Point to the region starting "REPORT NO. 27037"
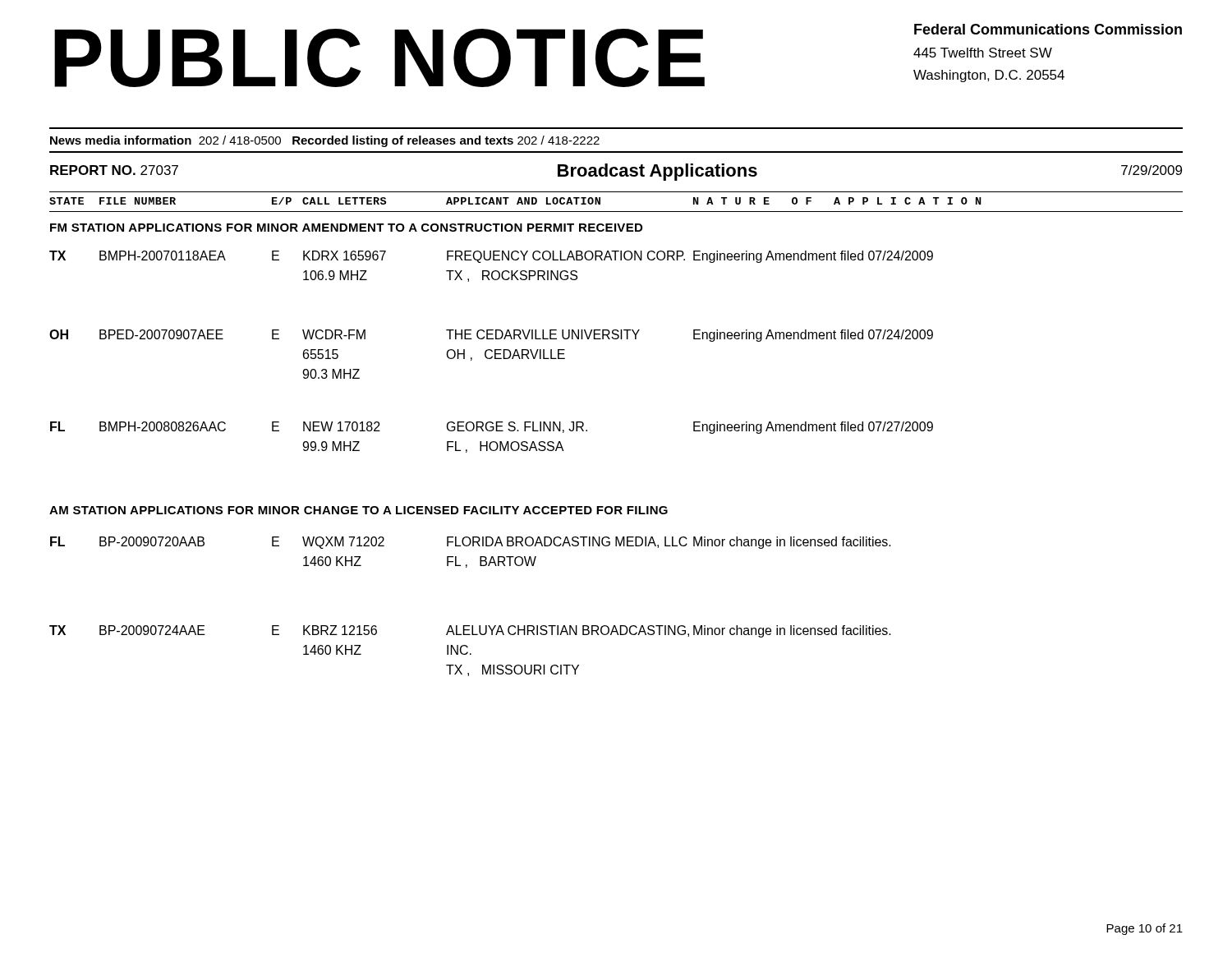The height and width of the screenshot is (953, 1232). coord(114,170)
